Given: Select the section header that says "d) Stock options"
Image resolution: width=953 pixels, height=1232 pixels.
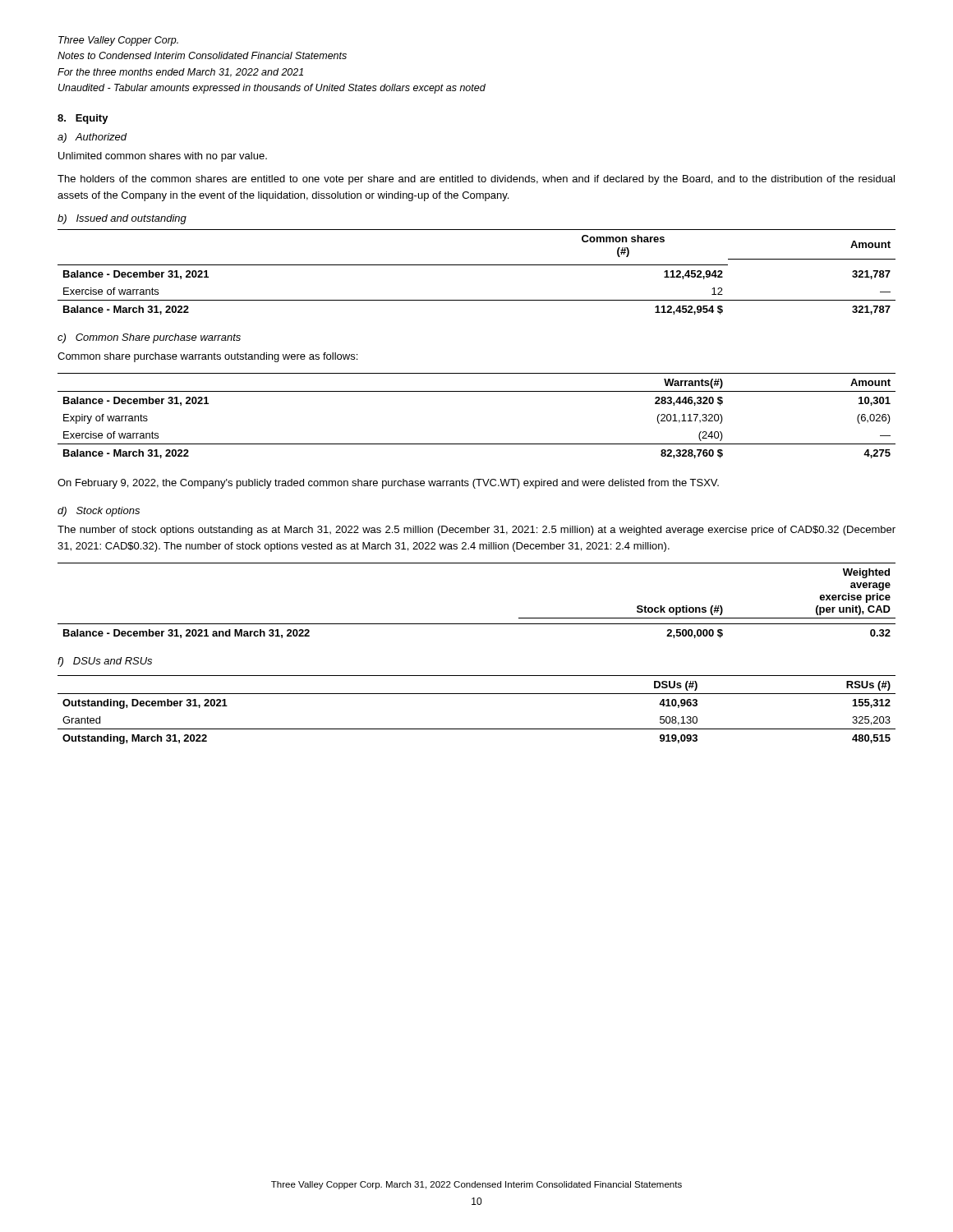Looking at the screenshot, I should coord(99,511).
